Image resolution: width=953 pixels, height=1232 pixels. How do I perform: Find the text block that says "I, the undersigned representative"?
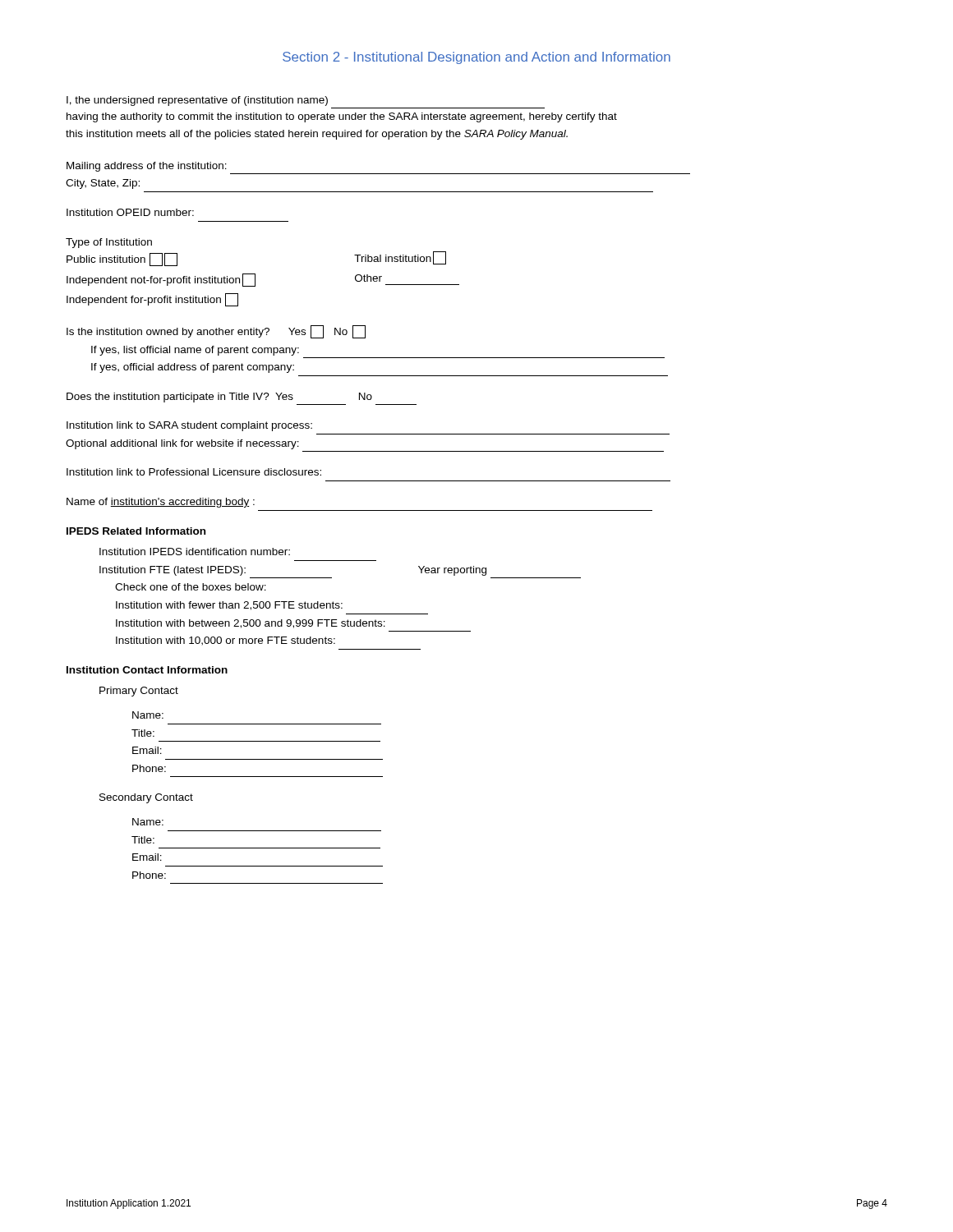tap(476, 117)
